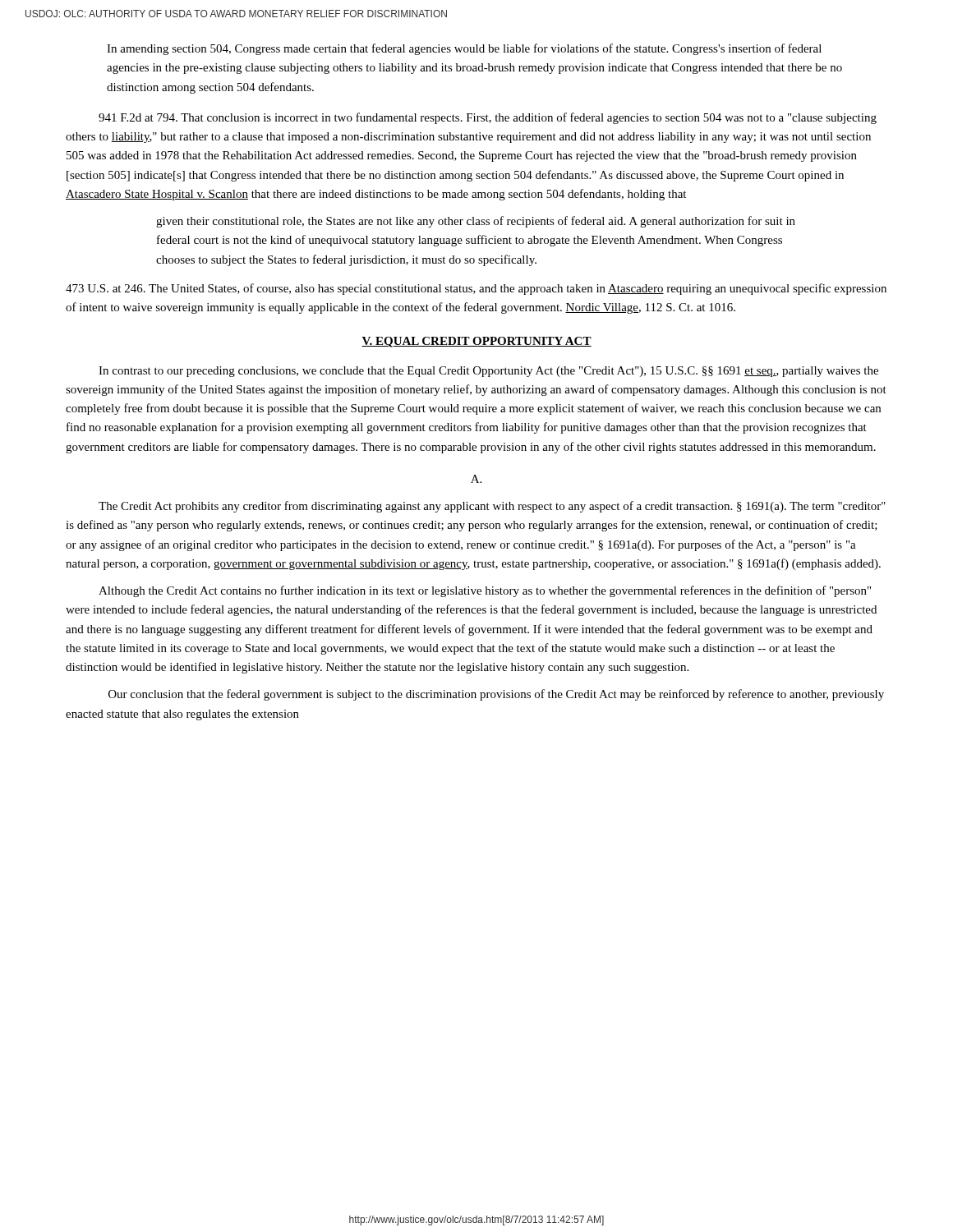953x1232 pixels.
Task: Select the element starting "In amending section 504, Congress made"
Action: pyautogui.click(x=475, y=68)
